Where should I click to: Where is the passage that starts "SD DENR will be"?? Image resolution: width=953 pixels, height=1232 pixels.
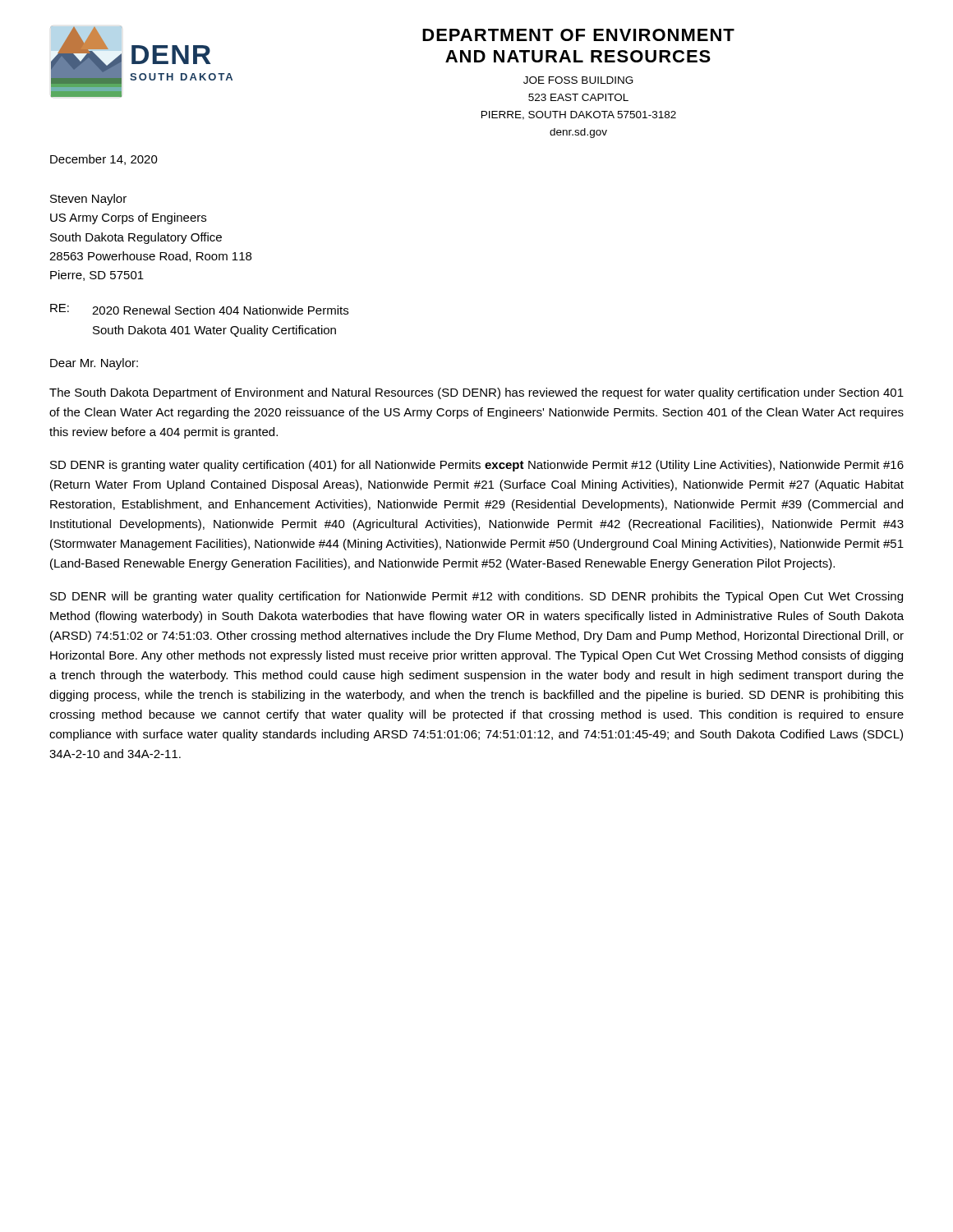(476, 675)
